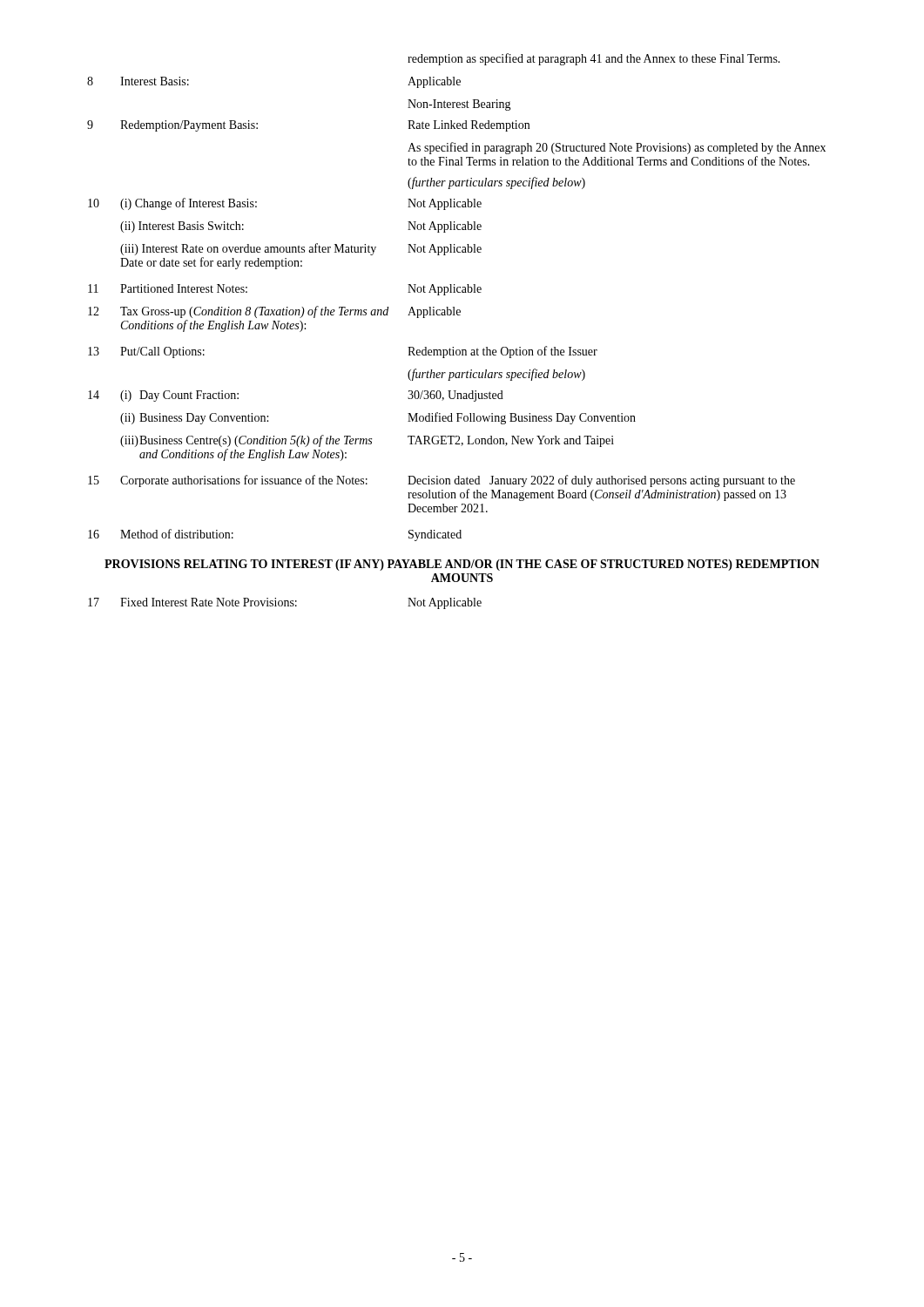Find the list item containing "9 Redemption/Payment Basis: Rate Linked Redemption"
Viewport: 924px width, 1307px height.
(x=462, y=125)
